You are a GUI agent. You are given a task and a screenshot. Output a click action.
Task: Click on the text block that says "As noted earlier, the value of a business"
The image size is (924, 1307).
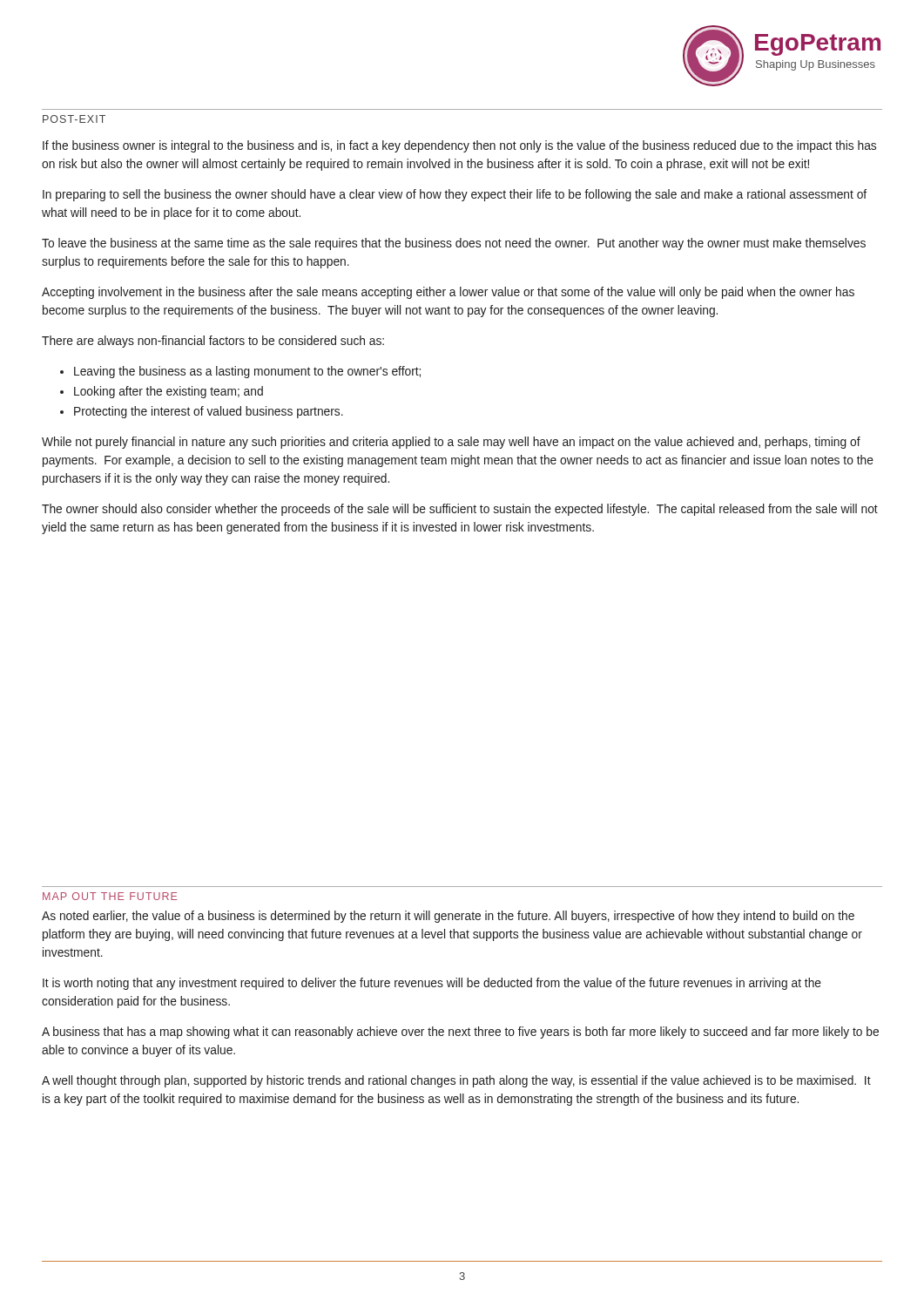(452, 935)
